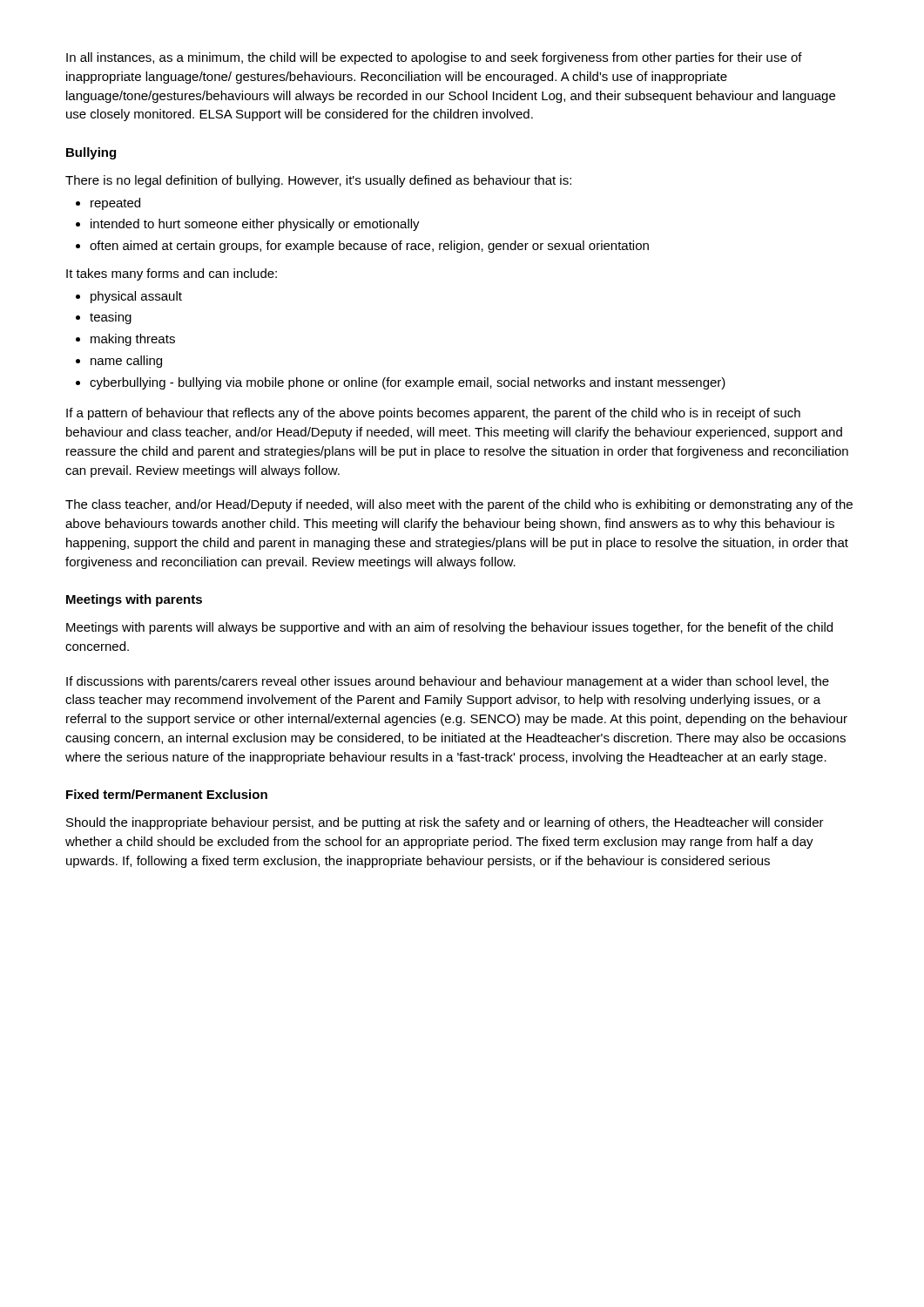This screenshot has height=1307, width=924.
Task: Find the element starting "There is no legal definition of"
Action: pos(319,180)
